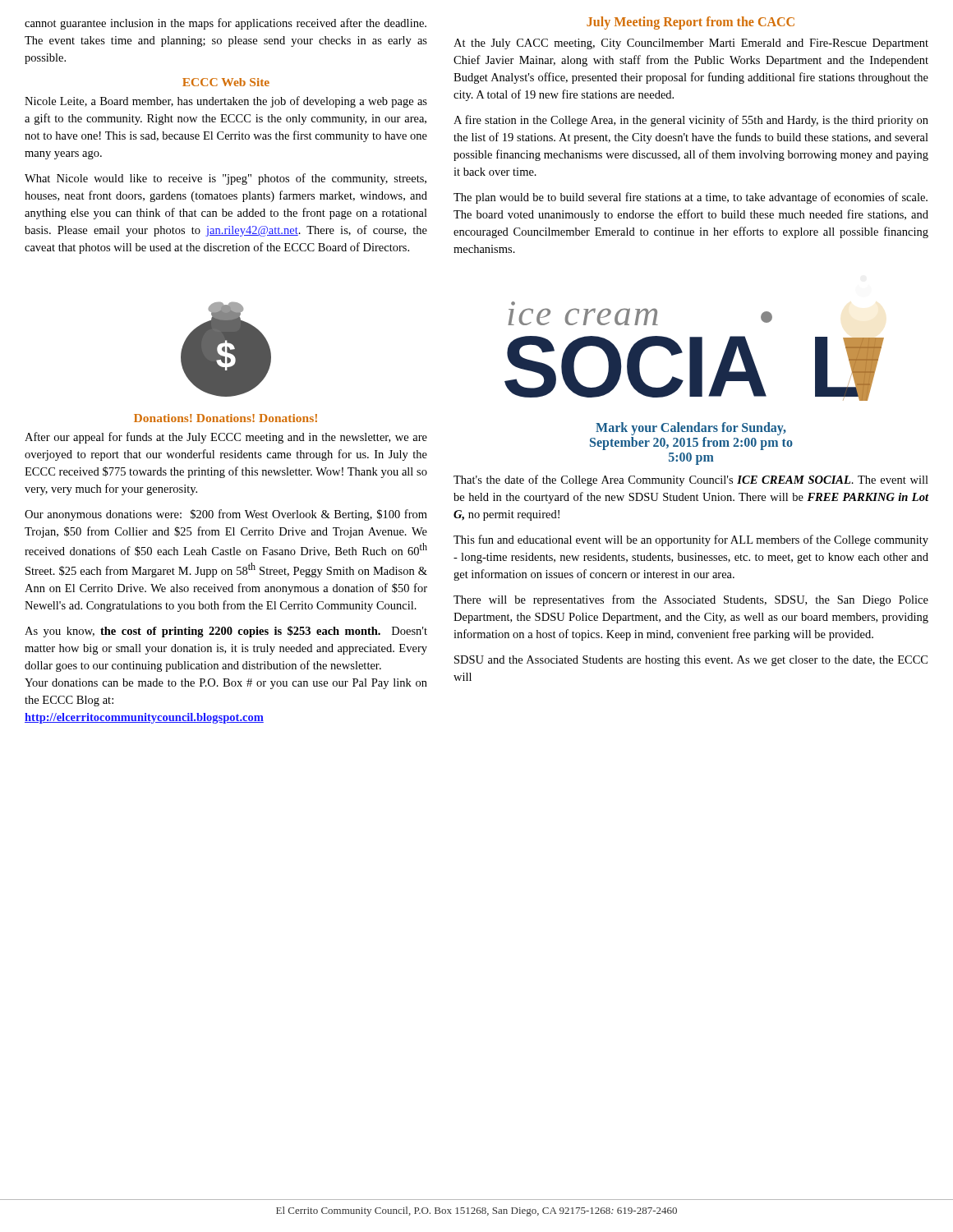This screenshot has width=953, height=1232.
Task: Locate the text block that says "There will be"
Action: 691,617
